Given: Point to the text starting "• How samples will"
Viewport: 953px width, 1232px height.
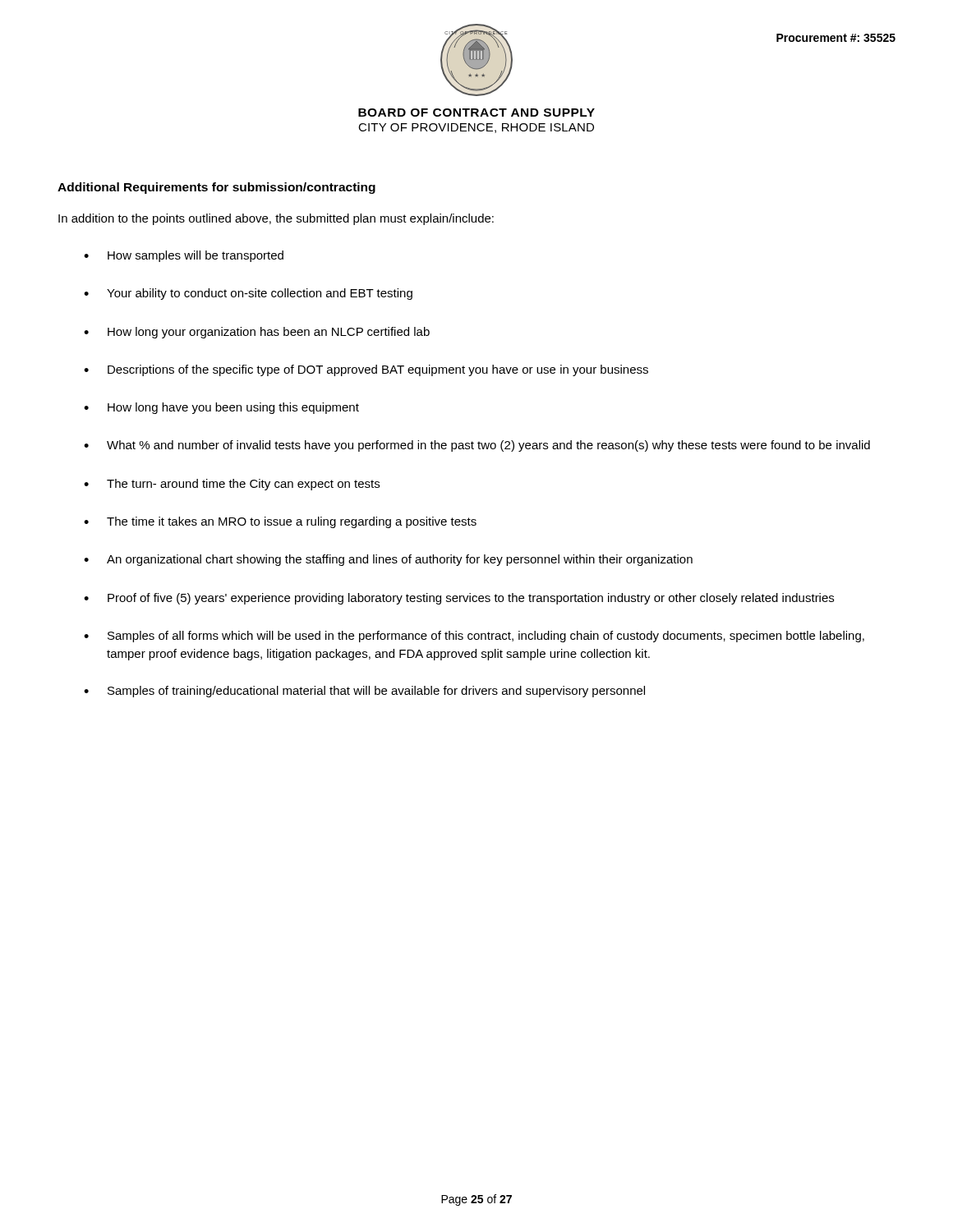Looking at the screenshot, I should (184, 256).
